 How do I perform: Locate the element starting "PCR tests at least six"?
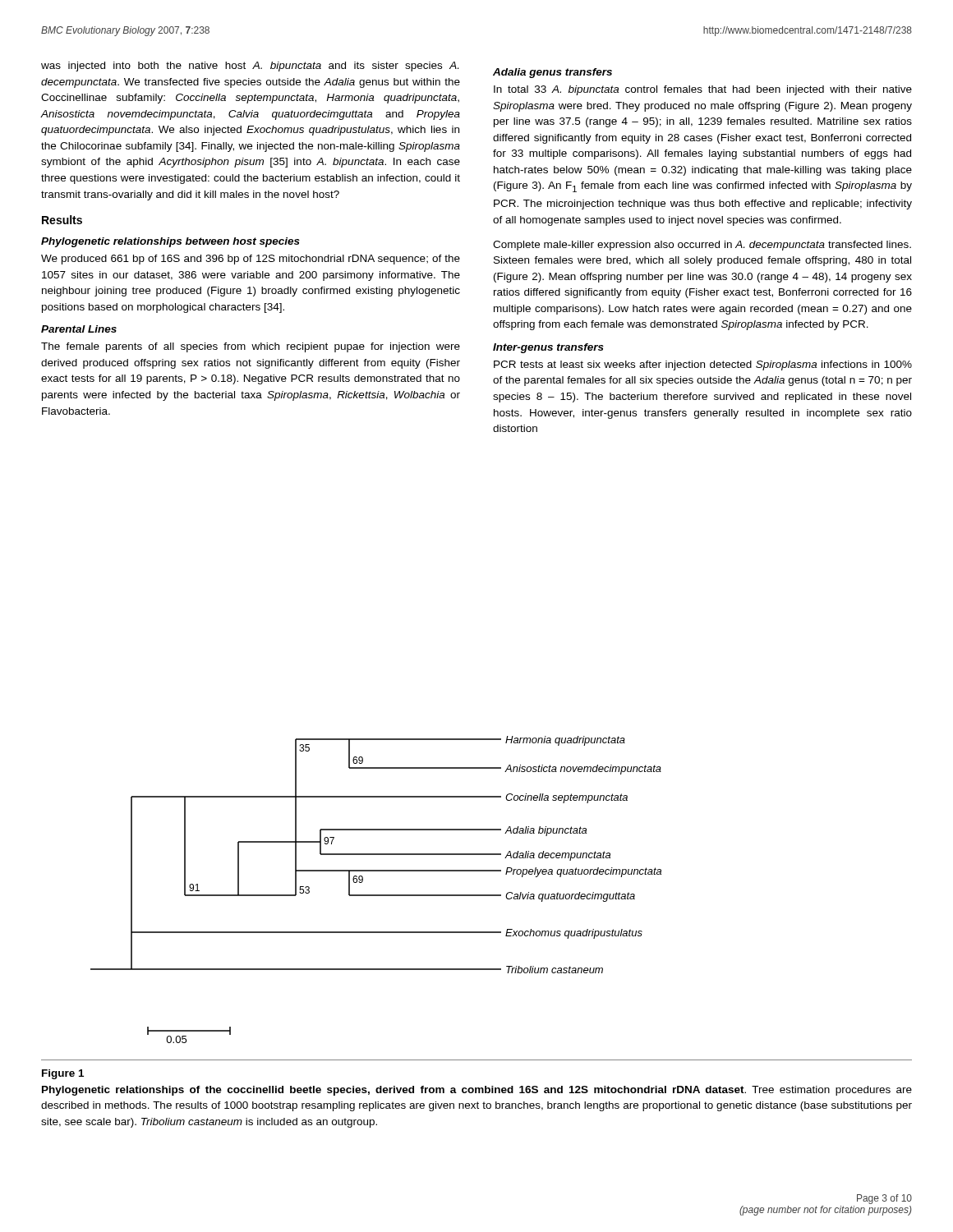click(x=702, y=397)
